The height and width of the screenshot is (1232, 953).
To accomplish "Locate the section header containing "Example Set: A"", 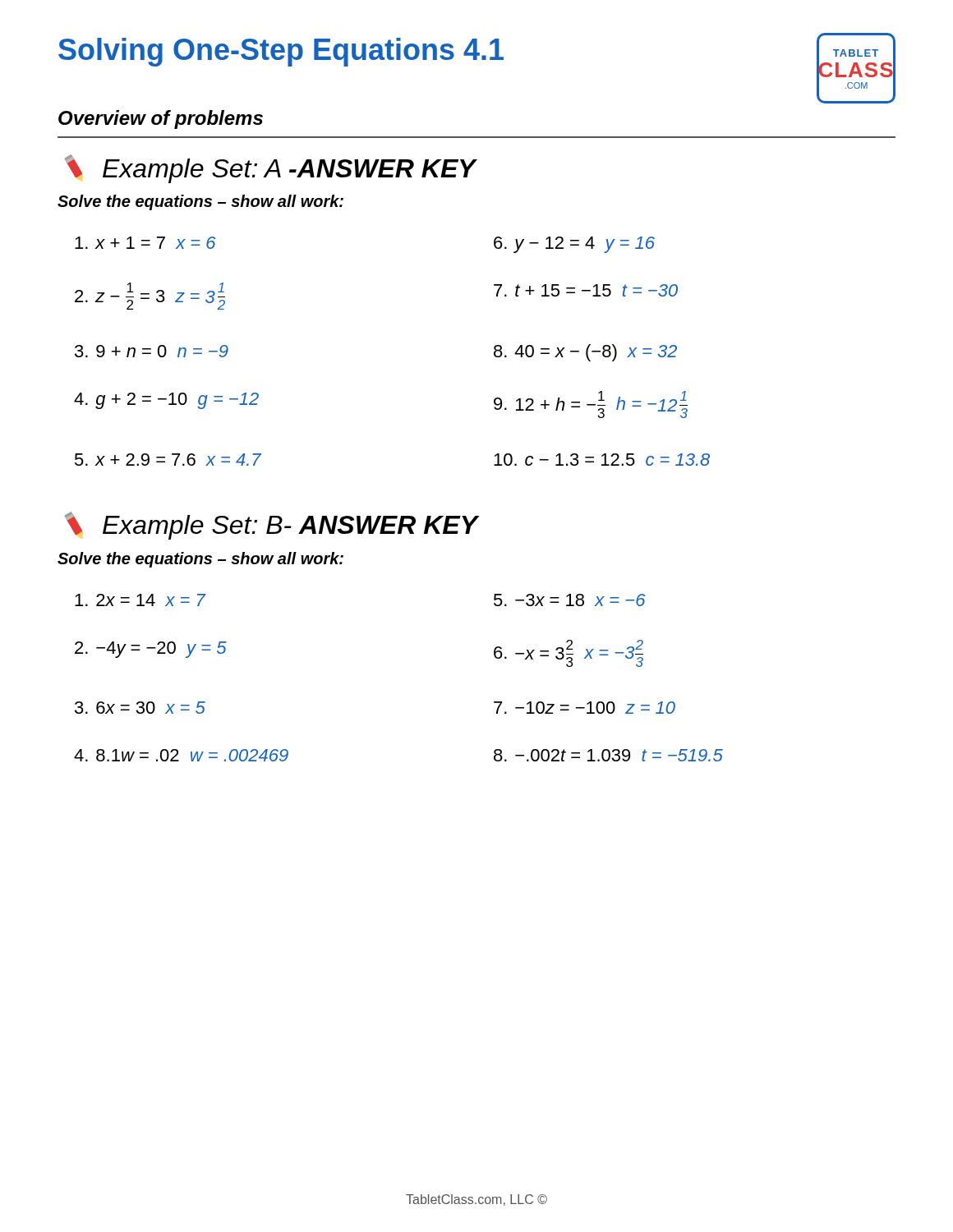I will (x=476, y=168).
